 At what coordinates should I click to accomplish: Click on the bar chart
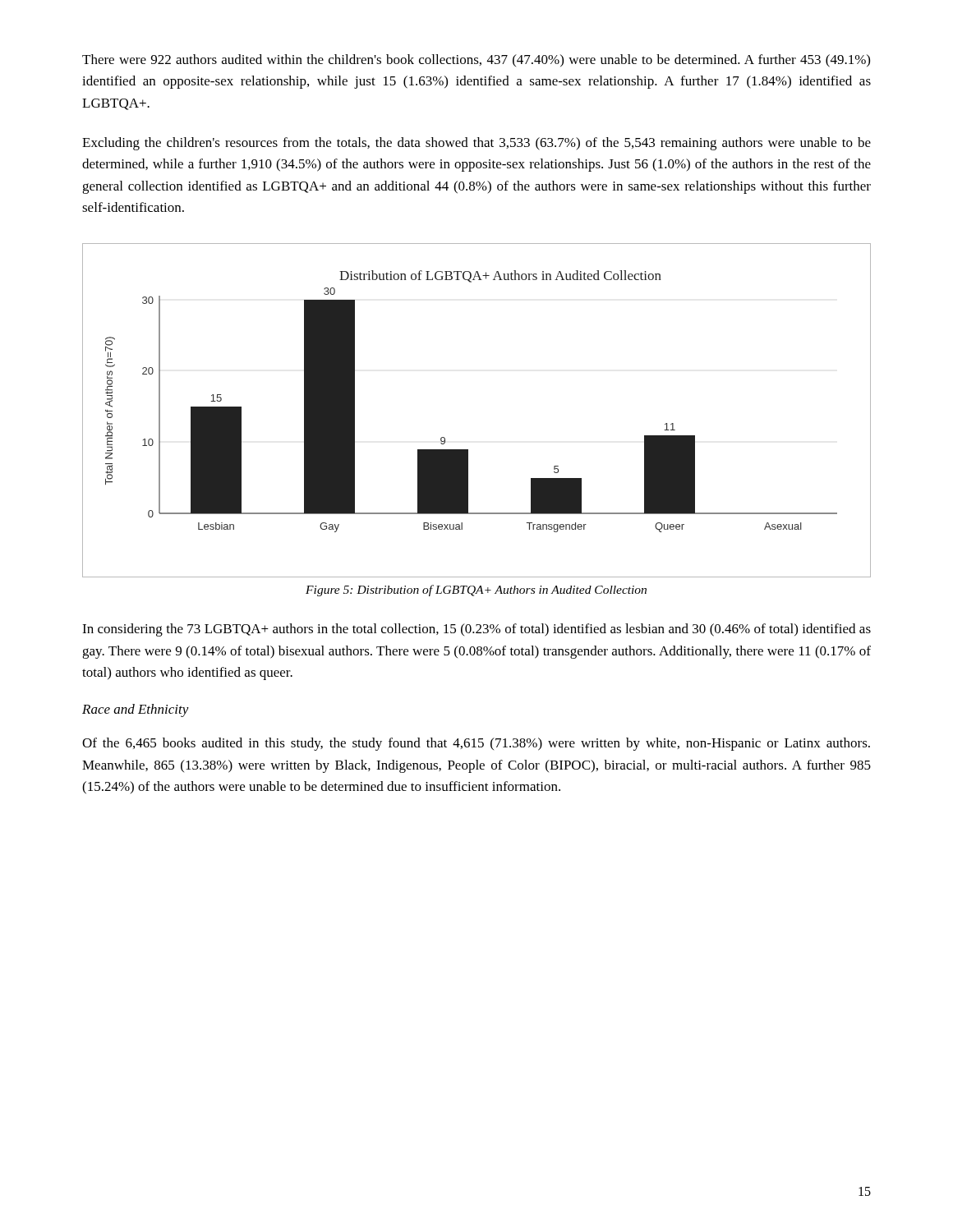(x=476, y=411)
